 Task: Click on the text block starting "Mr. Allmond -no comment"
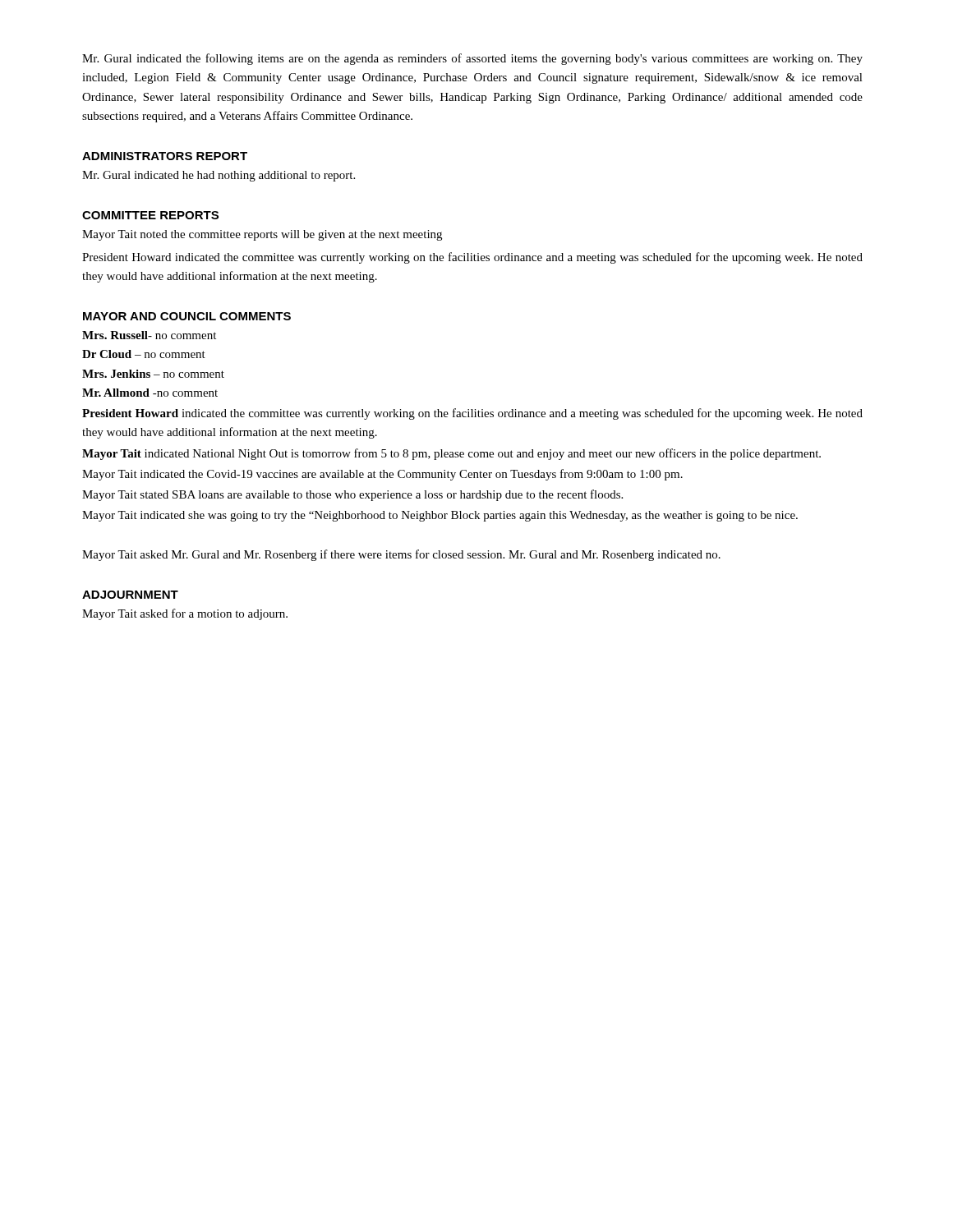pyautogui.click(x=150, y=392)
